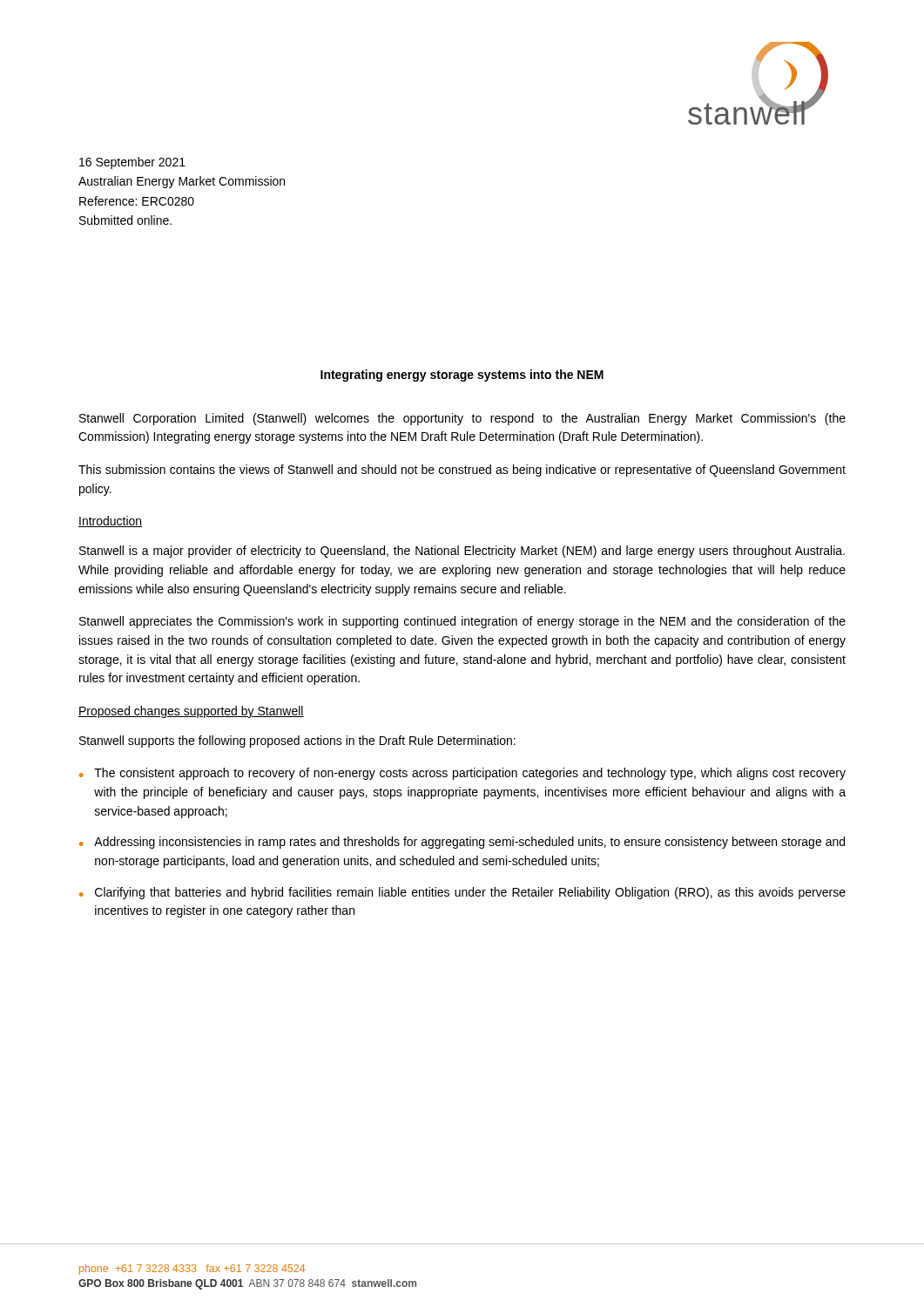This screenshot has height=1307, width=924.
Task: Locate the logo
Action: [x=774, y=91]
